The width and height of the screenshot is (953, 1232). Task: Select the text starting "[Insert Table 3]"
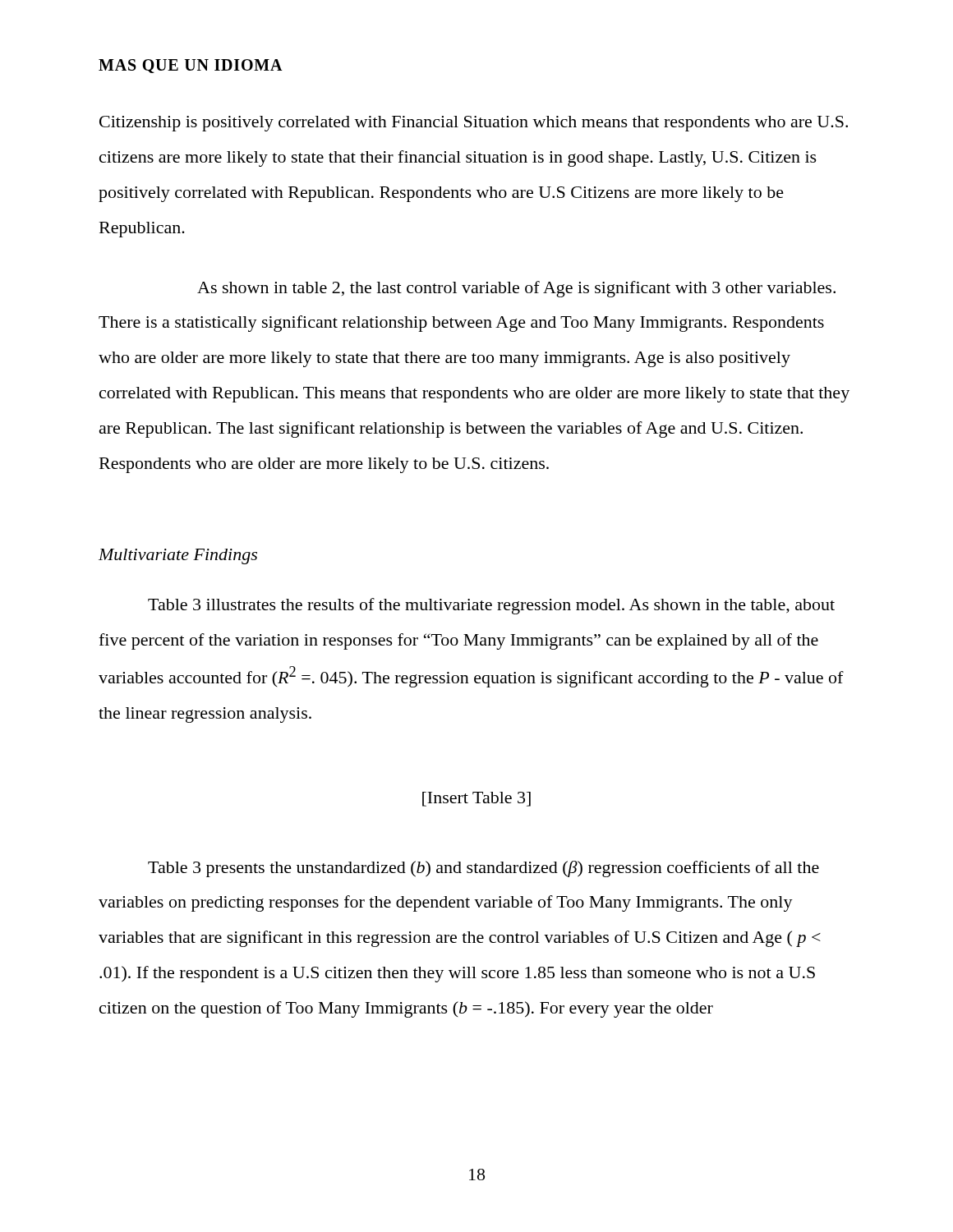(x=476, y=798)
